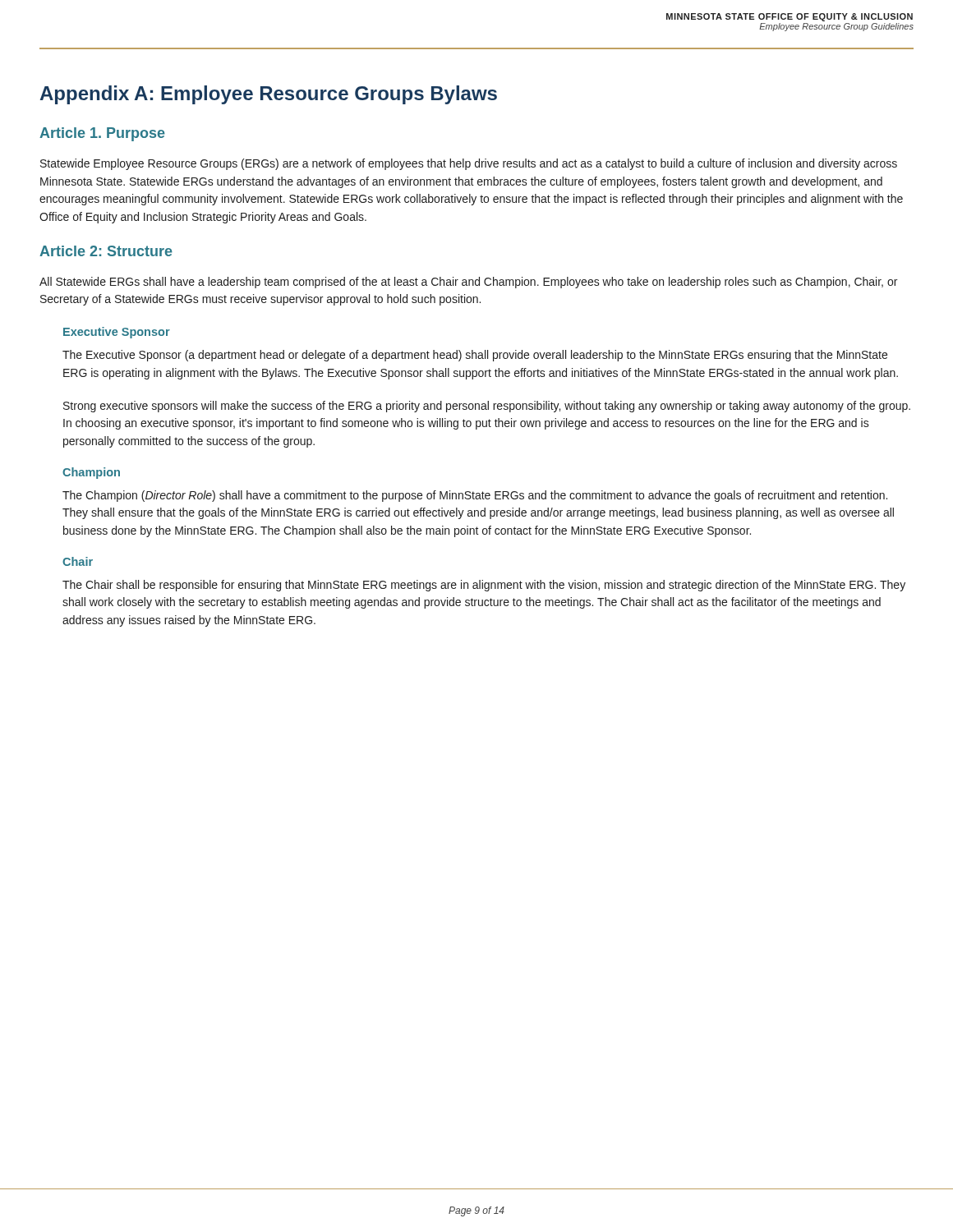The image size is (953, 1232).
Task: Click on the text block that says "The Executive Sponsor (a department head"
Action: tap(481, 364)
